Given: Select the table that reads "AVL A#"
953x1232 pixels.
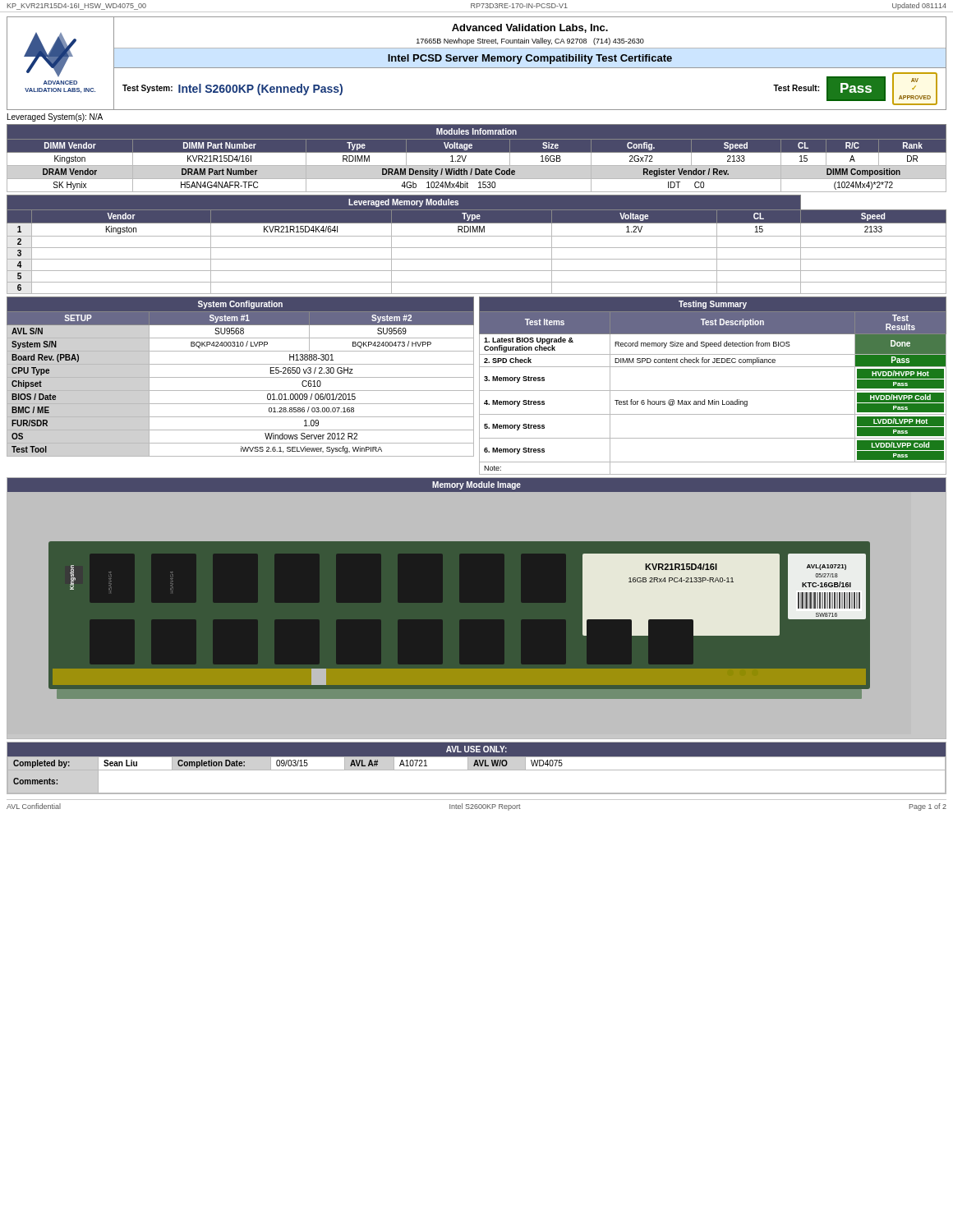Looking at the screenshot, I should 476,775.
